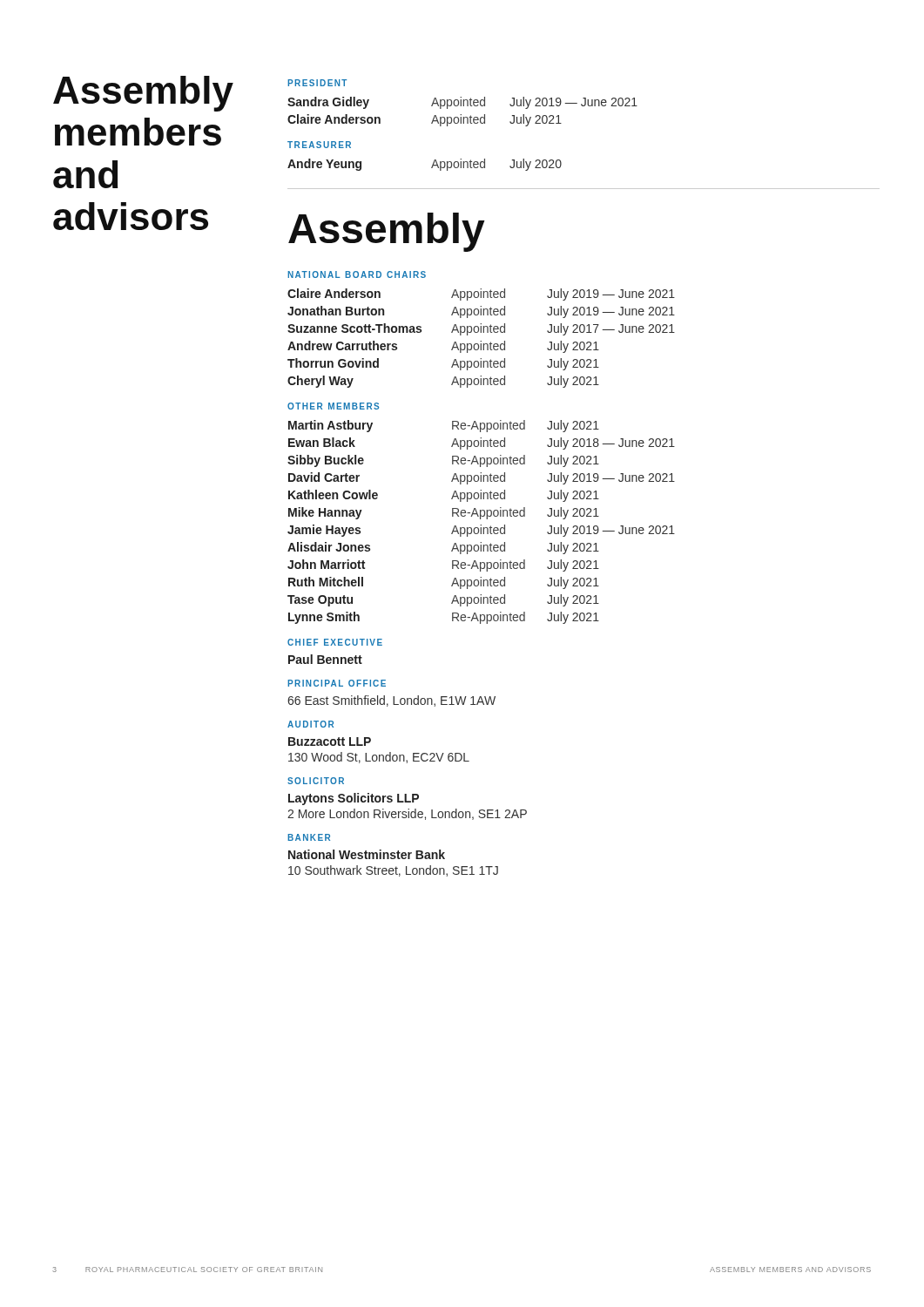Click on the section header that says "OTHER MEMBERS"
This screenshot has width=924, height=1307.
[x=334, y=406]
